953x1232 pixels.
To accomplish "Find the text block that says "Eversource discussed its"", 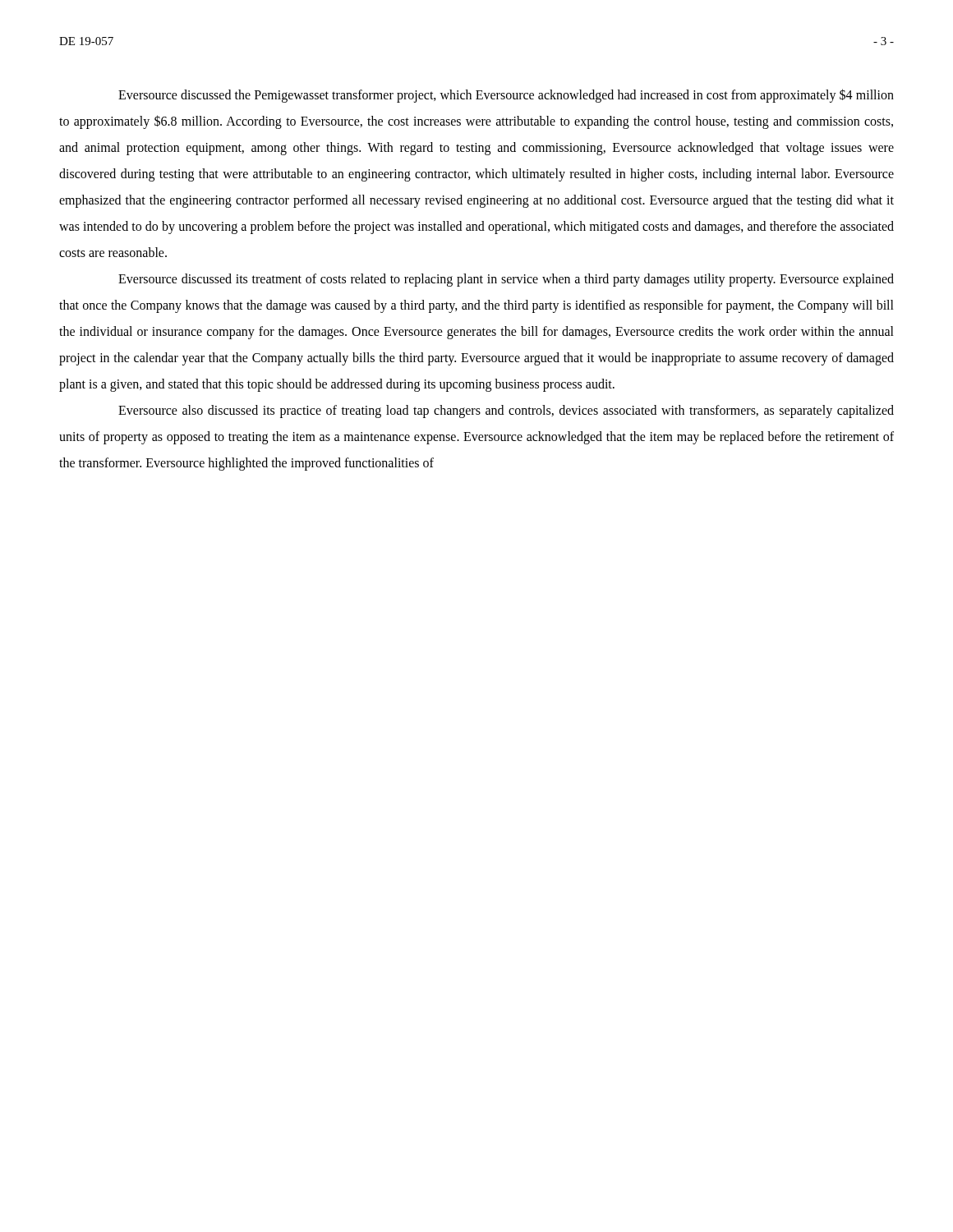I will [x=476, y=332].
